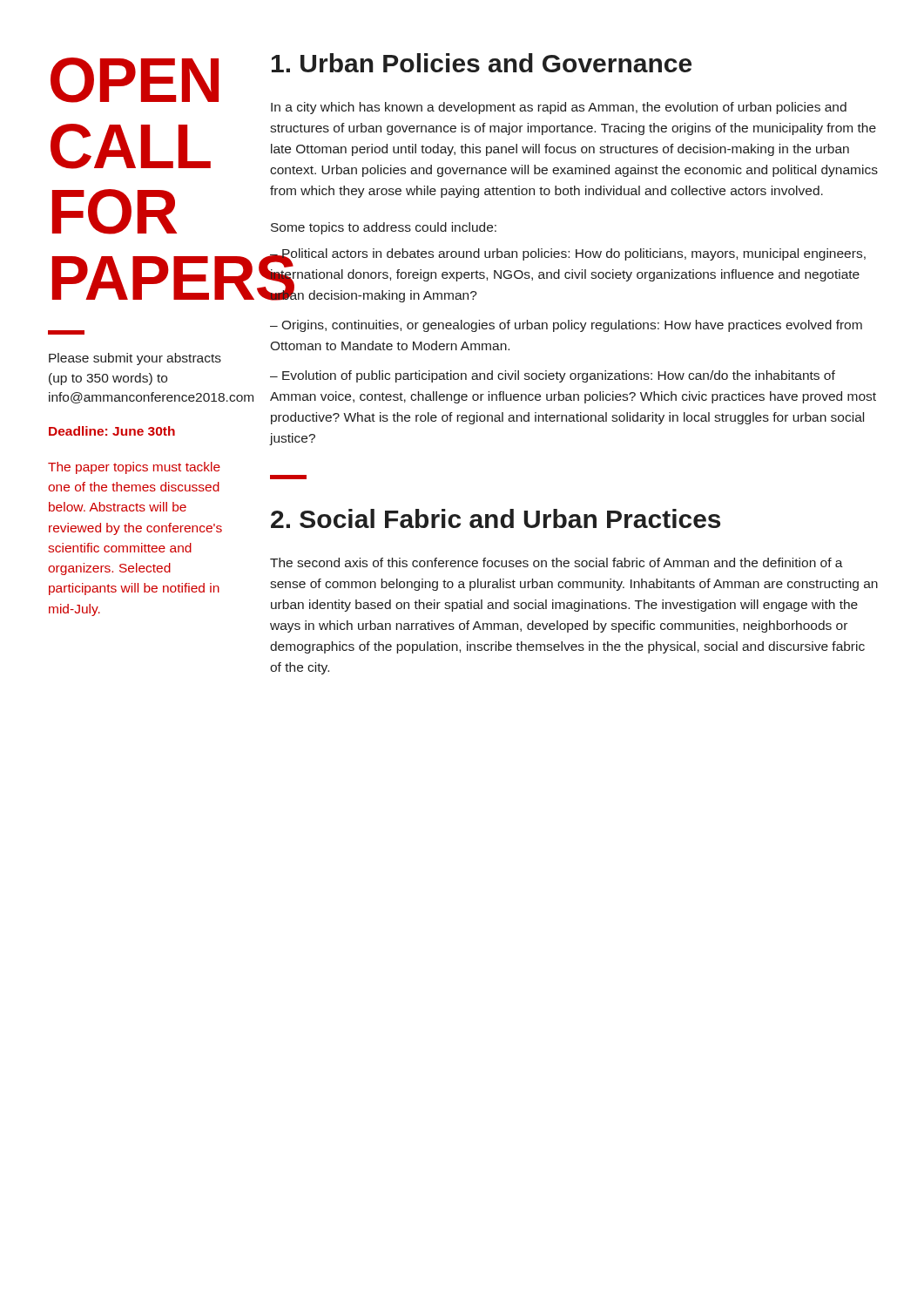924x1307 pixels.
Task: Select the list item that says "– Political actors in debates around"
Action: coord(575,275)
